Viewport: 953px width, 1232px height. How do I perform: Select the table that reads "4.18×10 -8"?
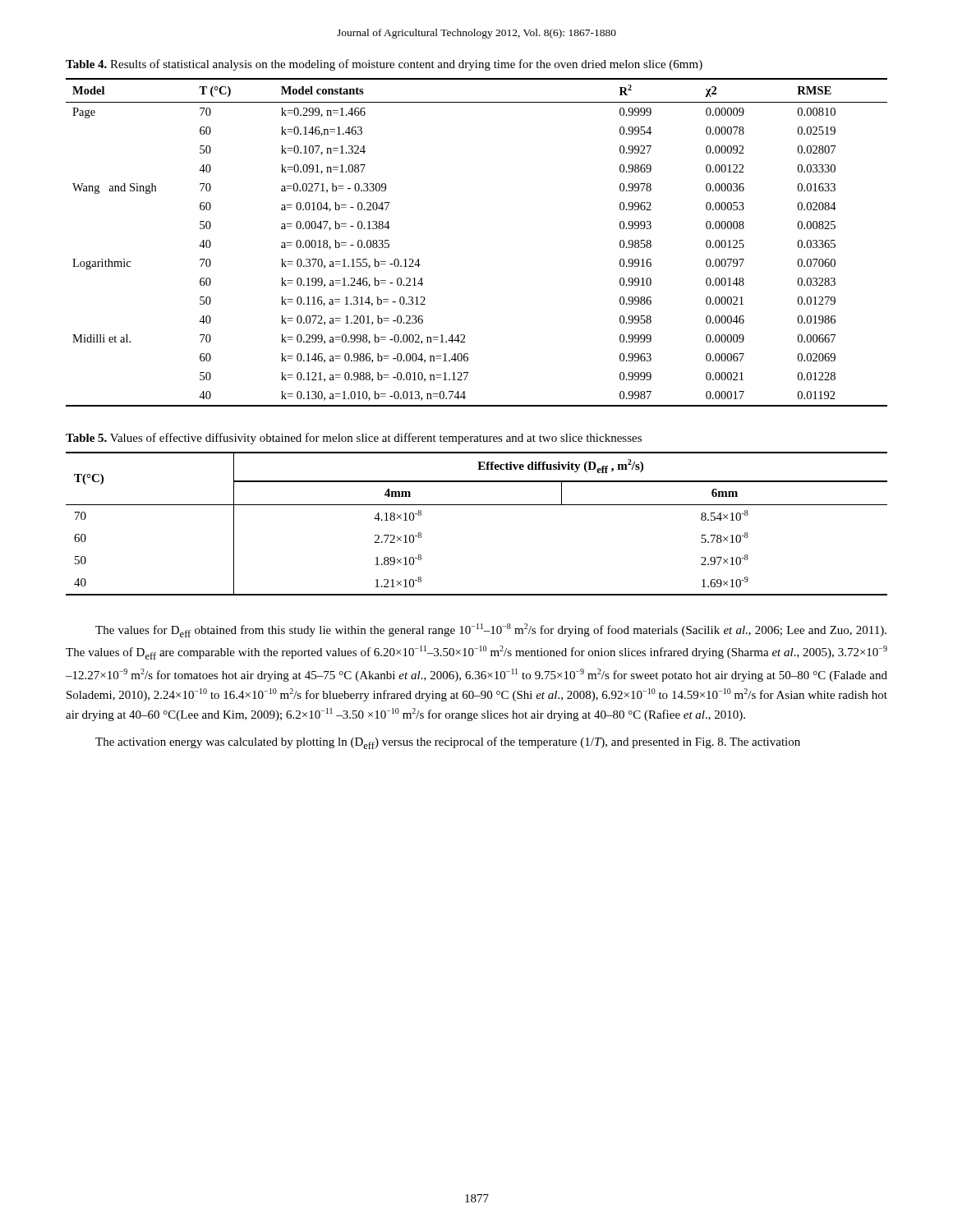pyautogui.click(x=476, y=523)
